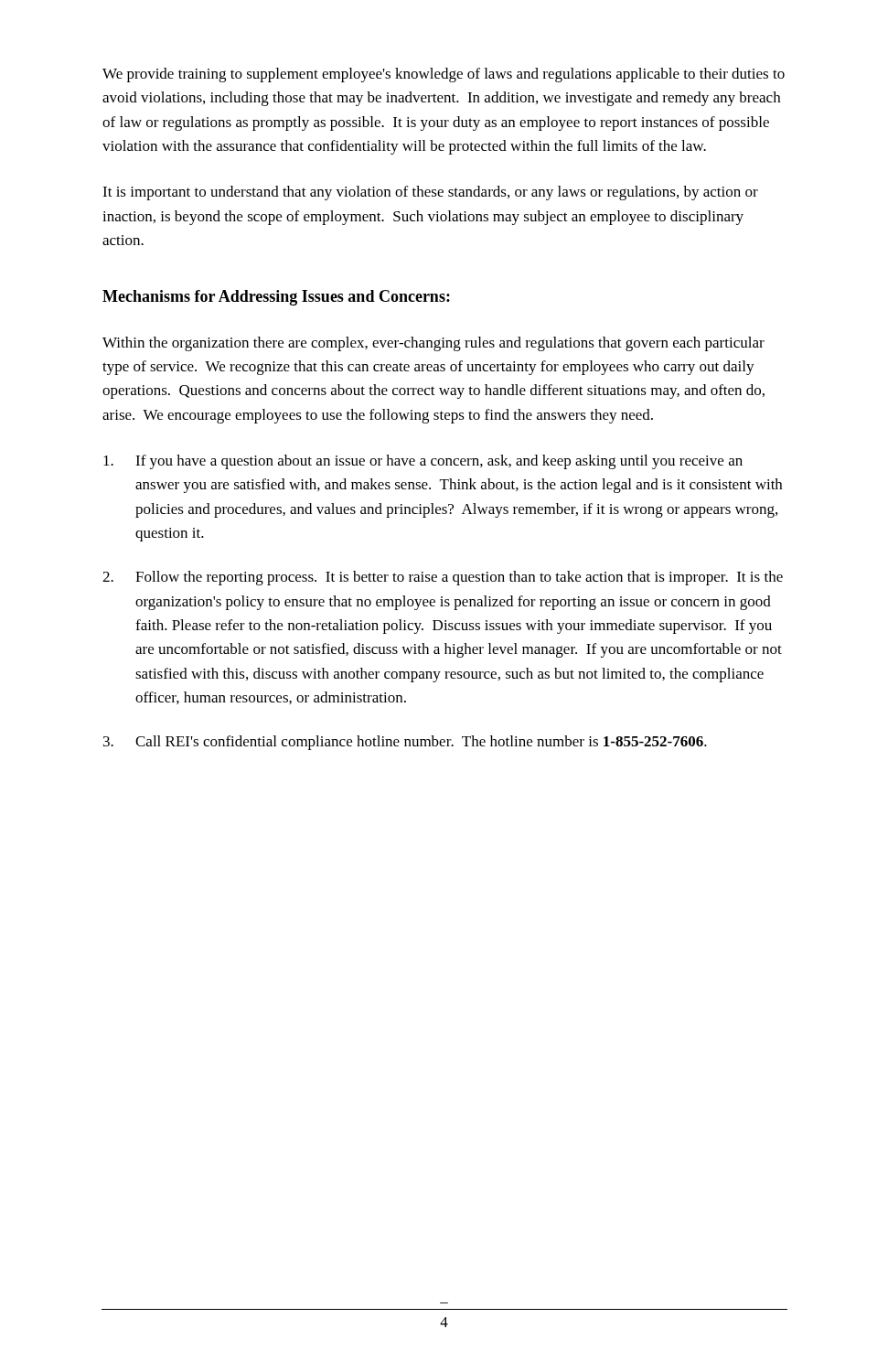Select the passage starting "3. Call REI's confidential compliance"
The height and width of the screenshot is (1372, 888).
444,742
